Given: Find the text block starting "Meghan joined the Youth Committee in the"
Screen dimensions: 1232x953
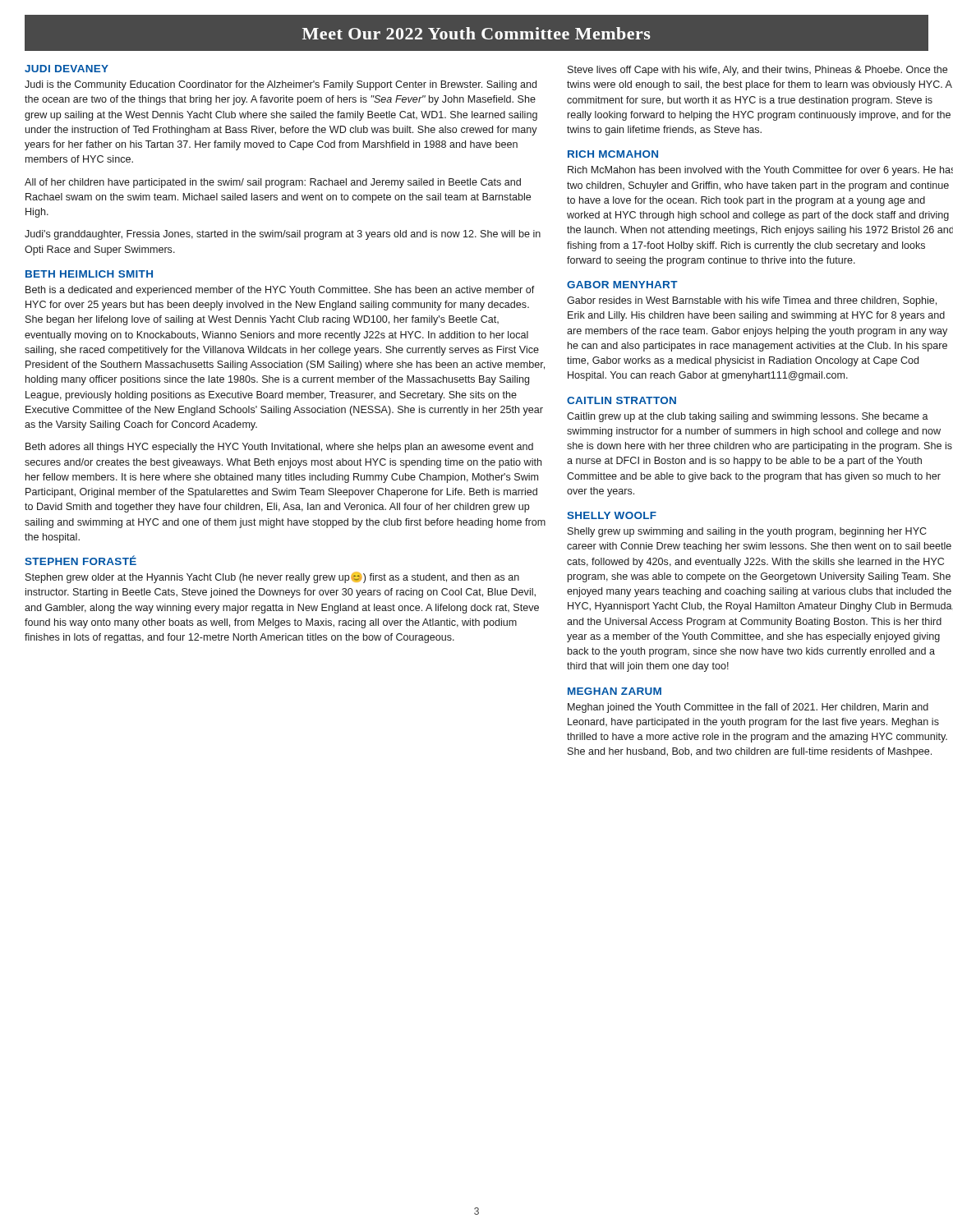Looking at the screenshot, I should (x=757, y=729).
